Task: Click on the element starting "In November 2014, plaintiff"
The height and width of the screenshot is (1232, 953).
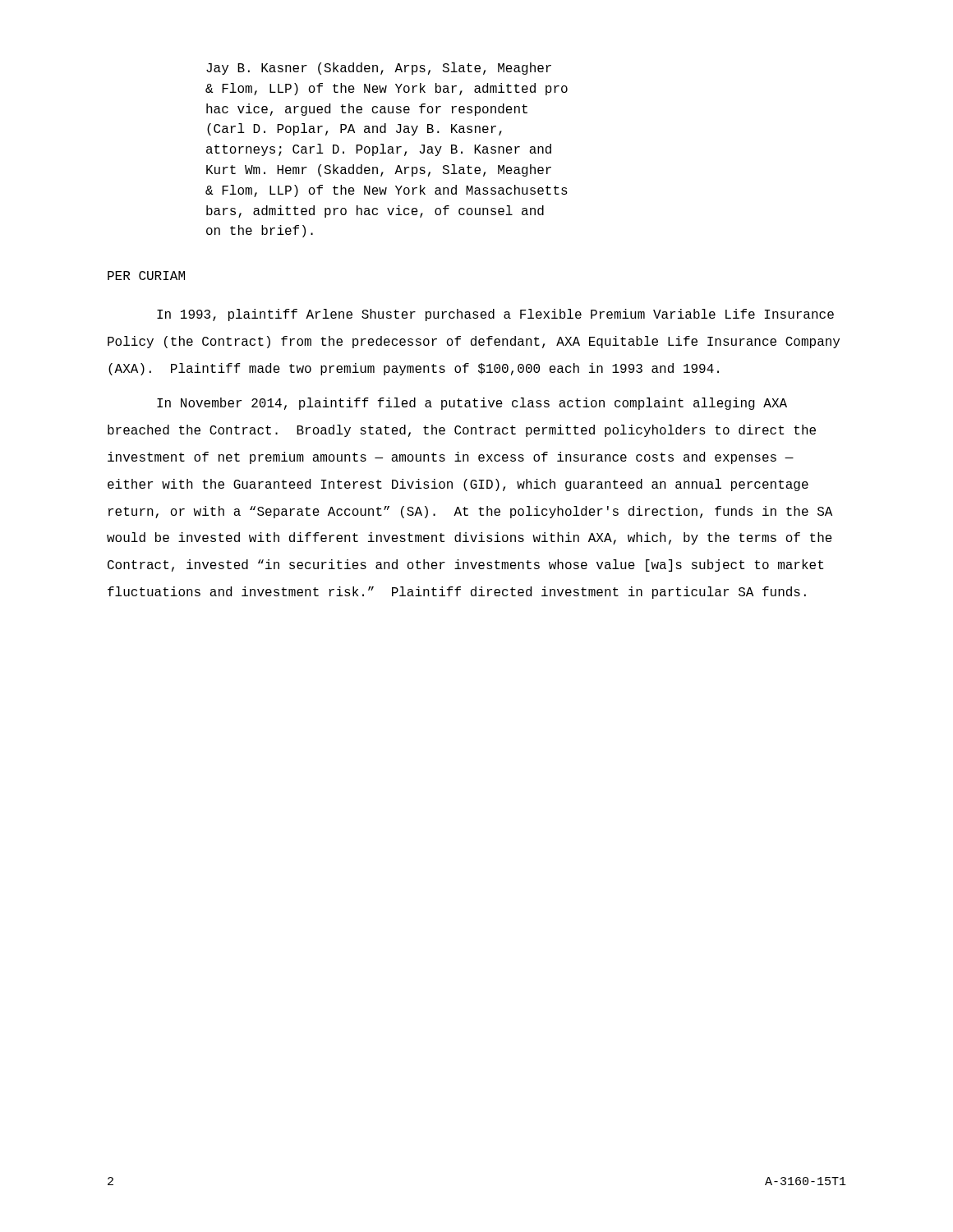Action: [470, 499]
